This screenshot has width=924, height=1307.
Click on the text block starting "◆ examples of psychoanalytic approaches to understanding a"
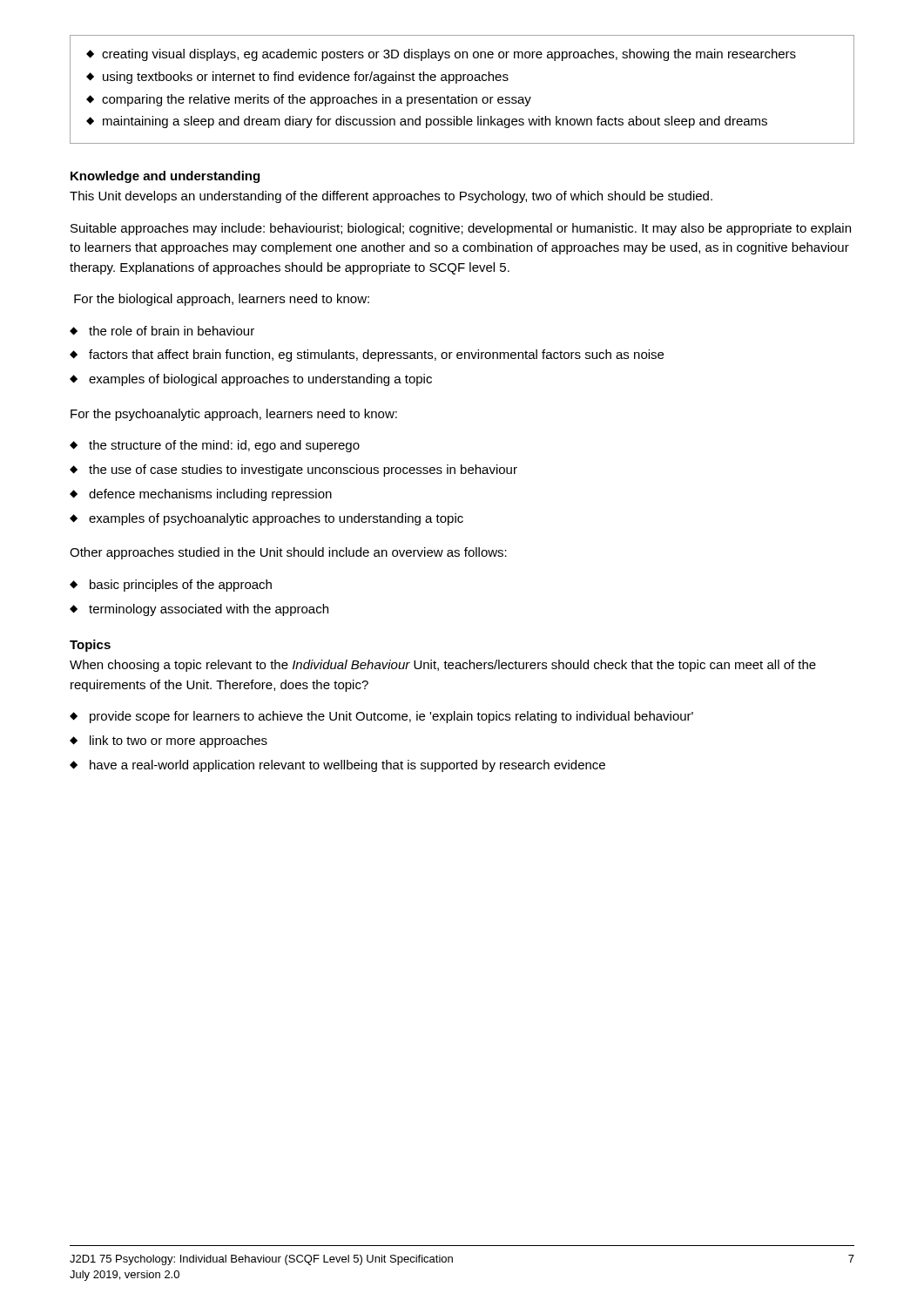point(267,518)
